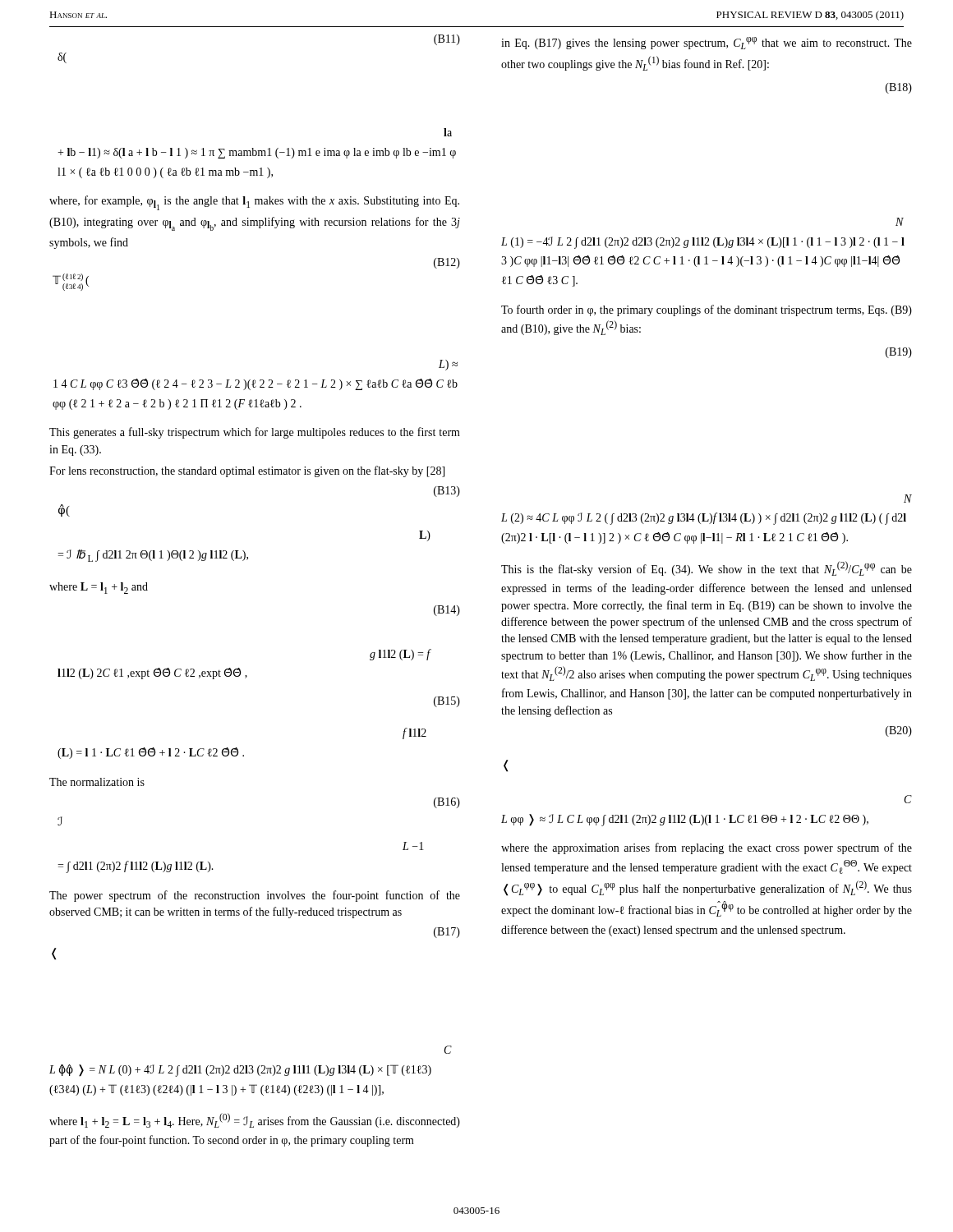
Task: Select the formula with the text "(B11) δ(la + lb − l1)"
Action: (x=447, y=40)
